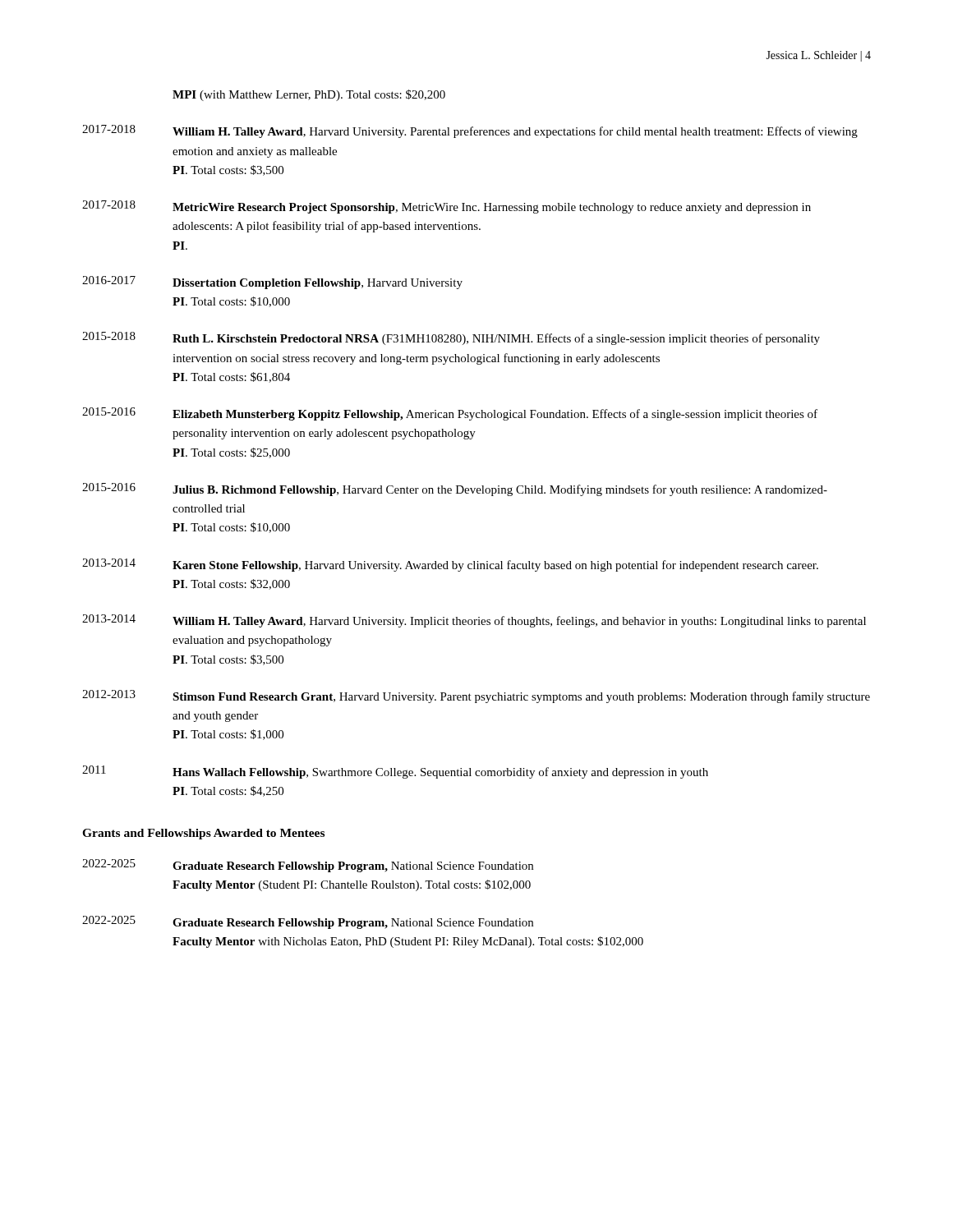Click on the list item that reads "2017-2018 William H. Talley"
This screenshot has width=953, height=1232.
pos(470,131)
